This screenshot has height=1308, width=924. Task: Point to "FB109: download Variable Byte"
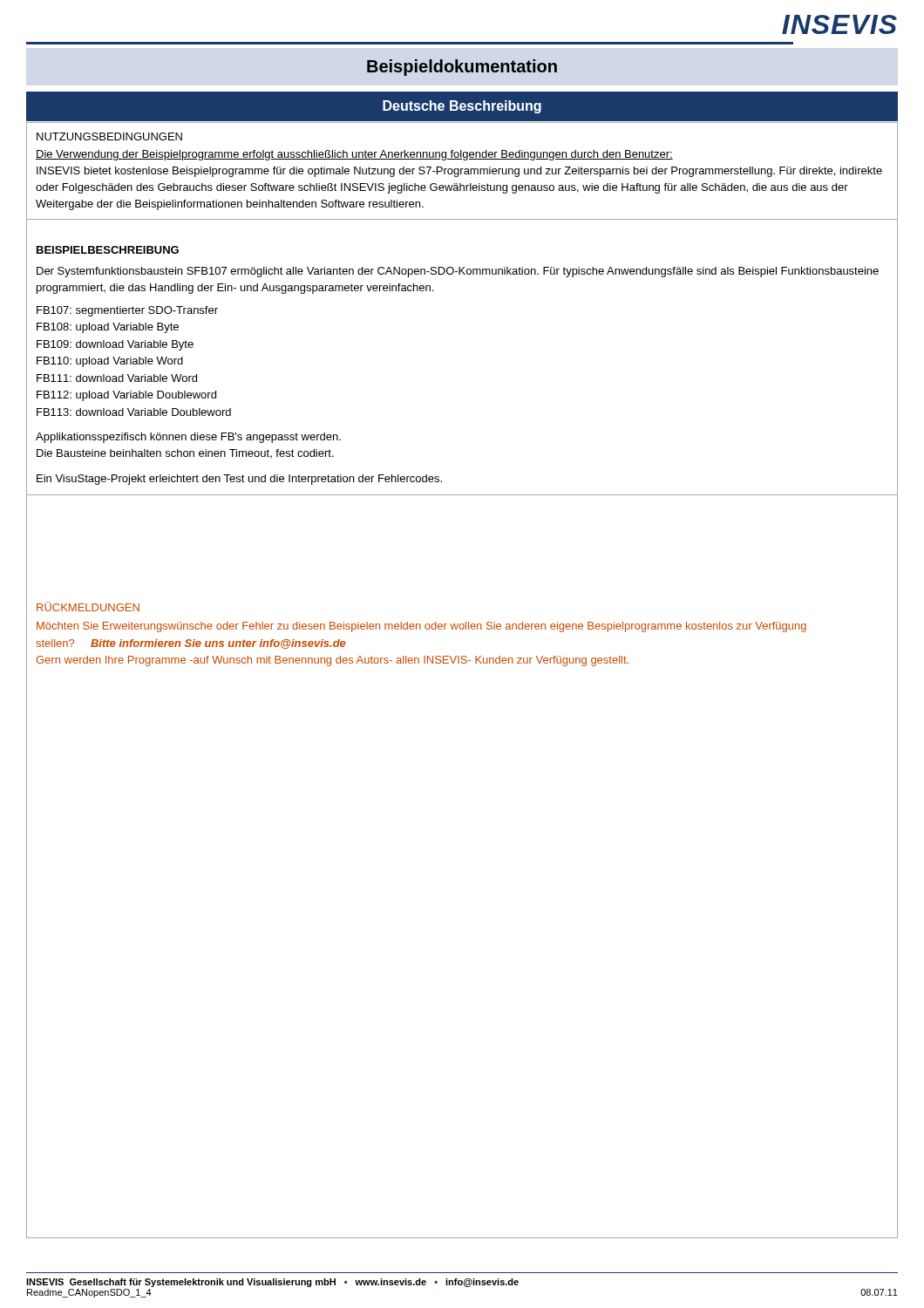point(115,344)
